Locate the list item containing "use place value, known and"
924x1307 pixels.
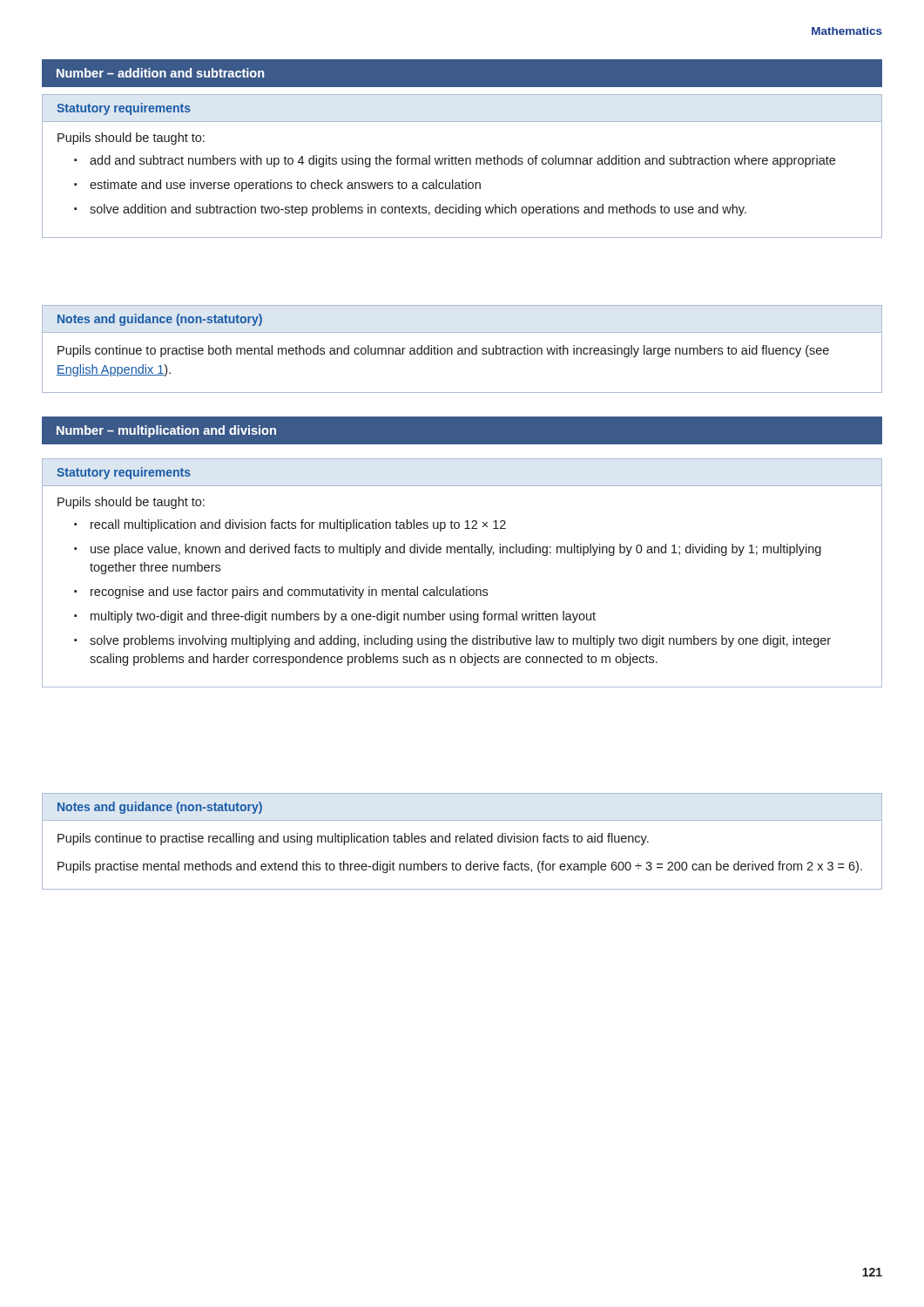[456, 558]
